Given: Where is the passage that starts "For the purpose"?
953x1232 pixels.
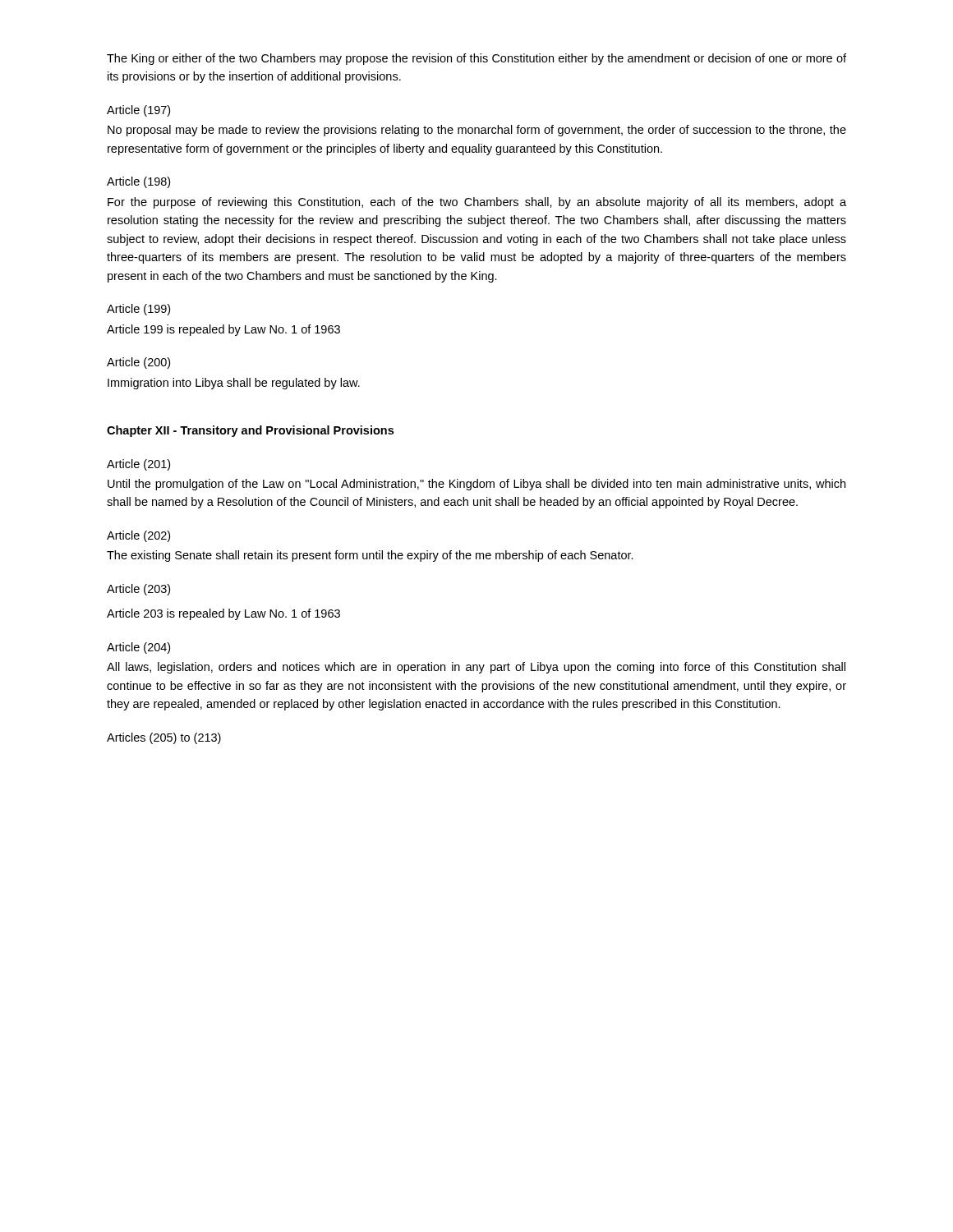Looking at the screenshot, I should (x=476, y=239).
